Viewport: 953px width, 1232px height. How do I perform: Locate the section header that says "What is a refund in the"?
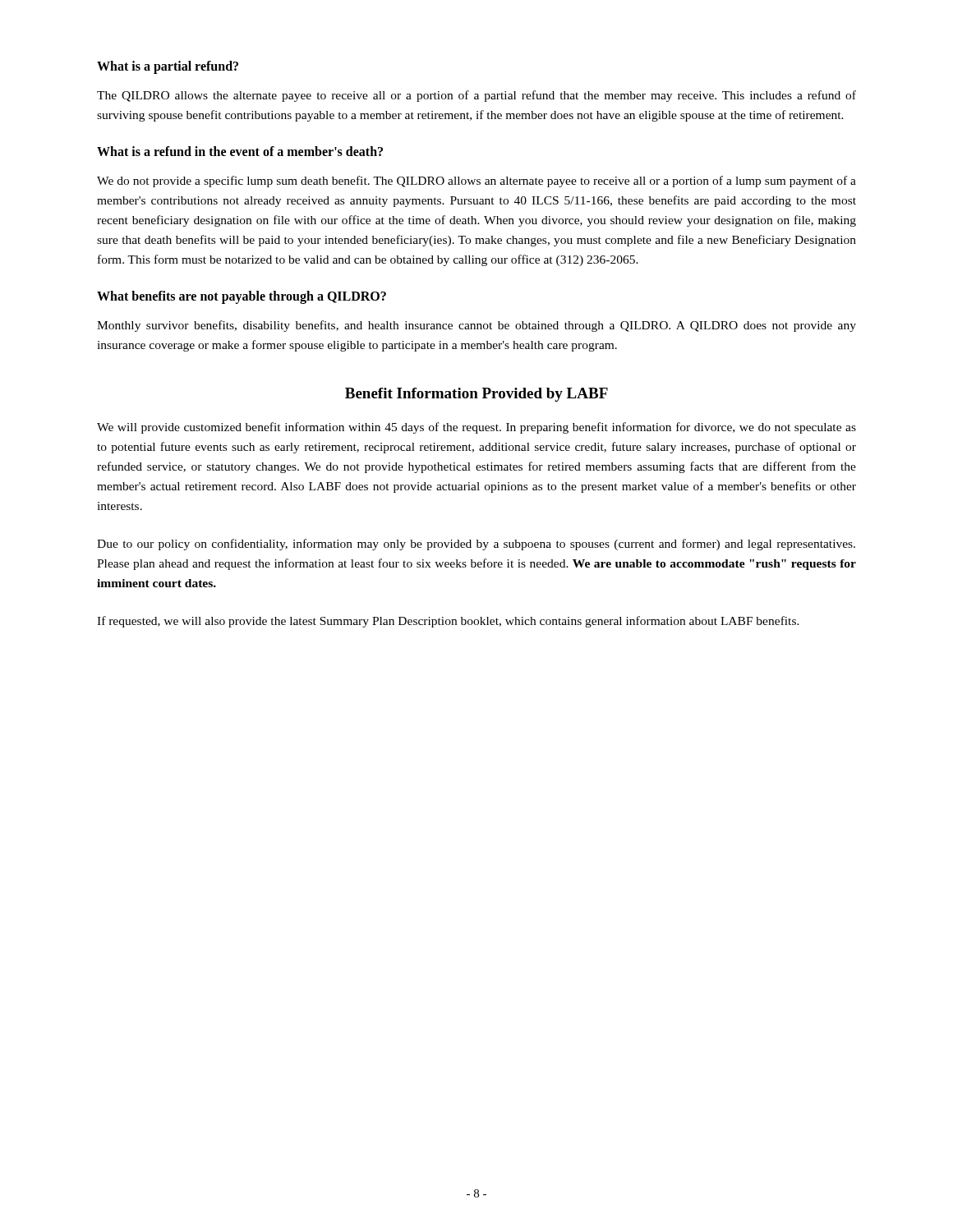tap(240, 152)
